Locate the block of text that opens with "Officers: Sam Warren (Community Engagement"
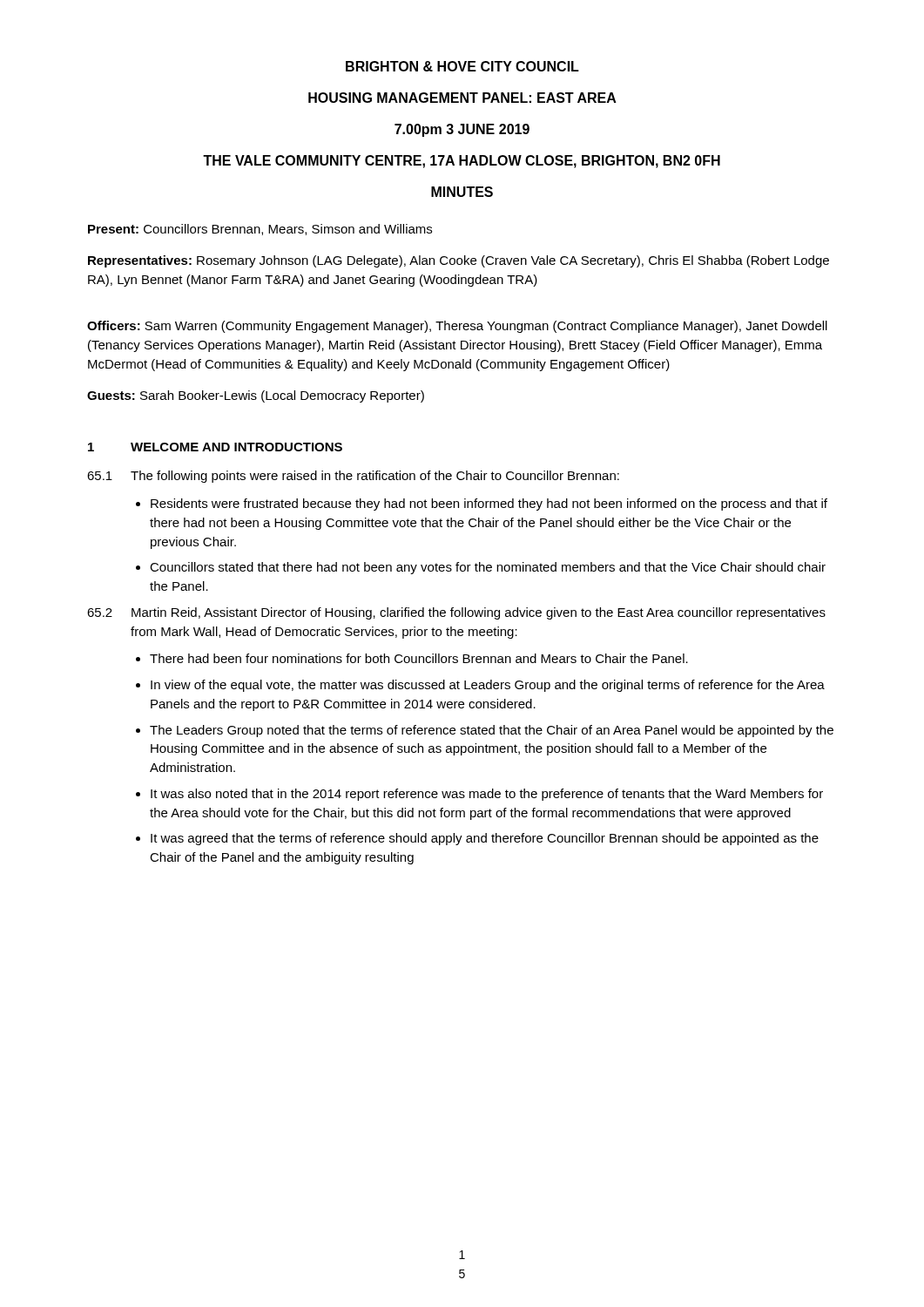924x1307 pixels. [x=457, y=345]
